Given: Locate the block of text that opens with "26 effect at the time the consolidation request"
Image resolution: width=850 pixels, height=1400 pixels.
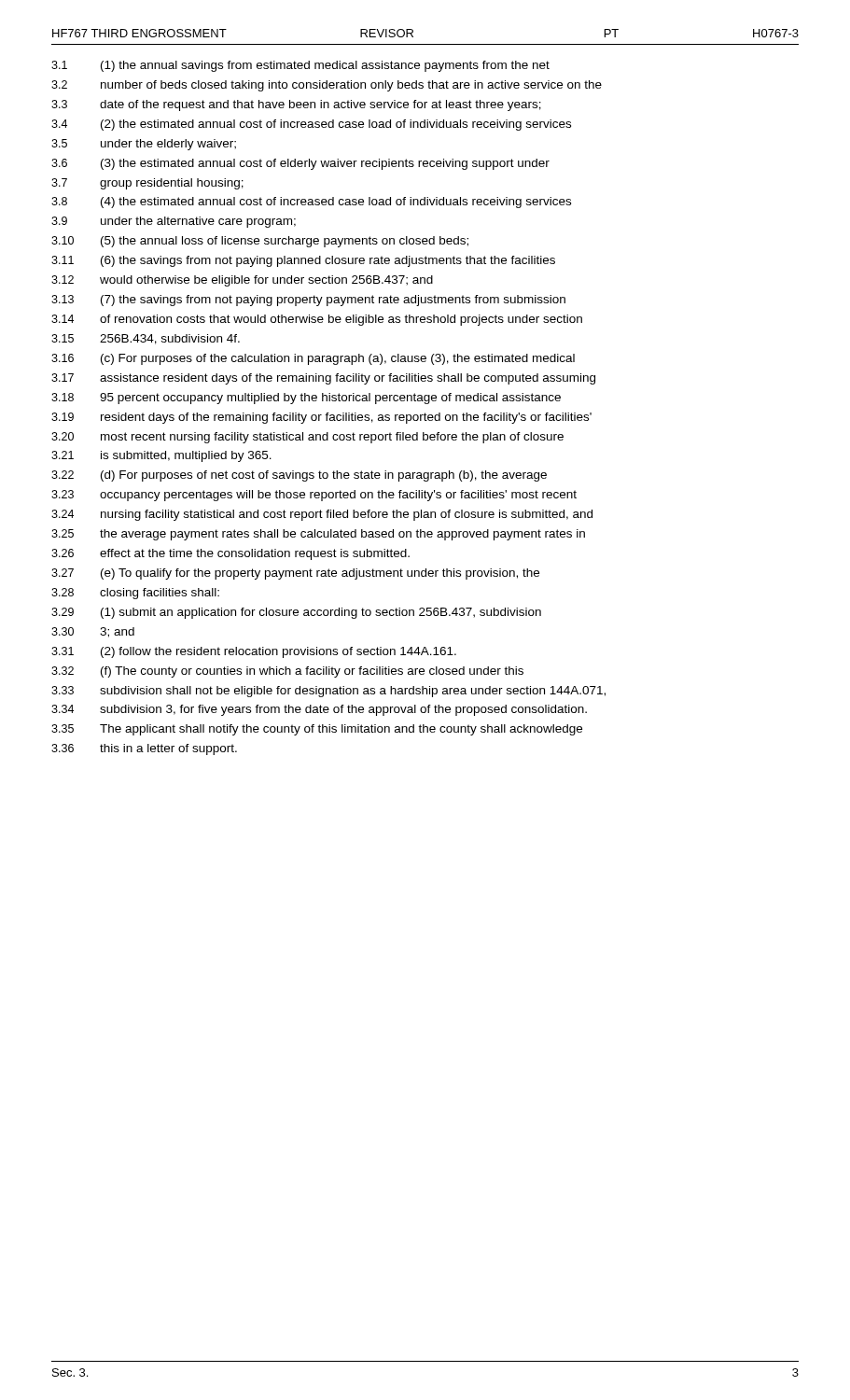Looking at the screenshot, I should [230, 554].
